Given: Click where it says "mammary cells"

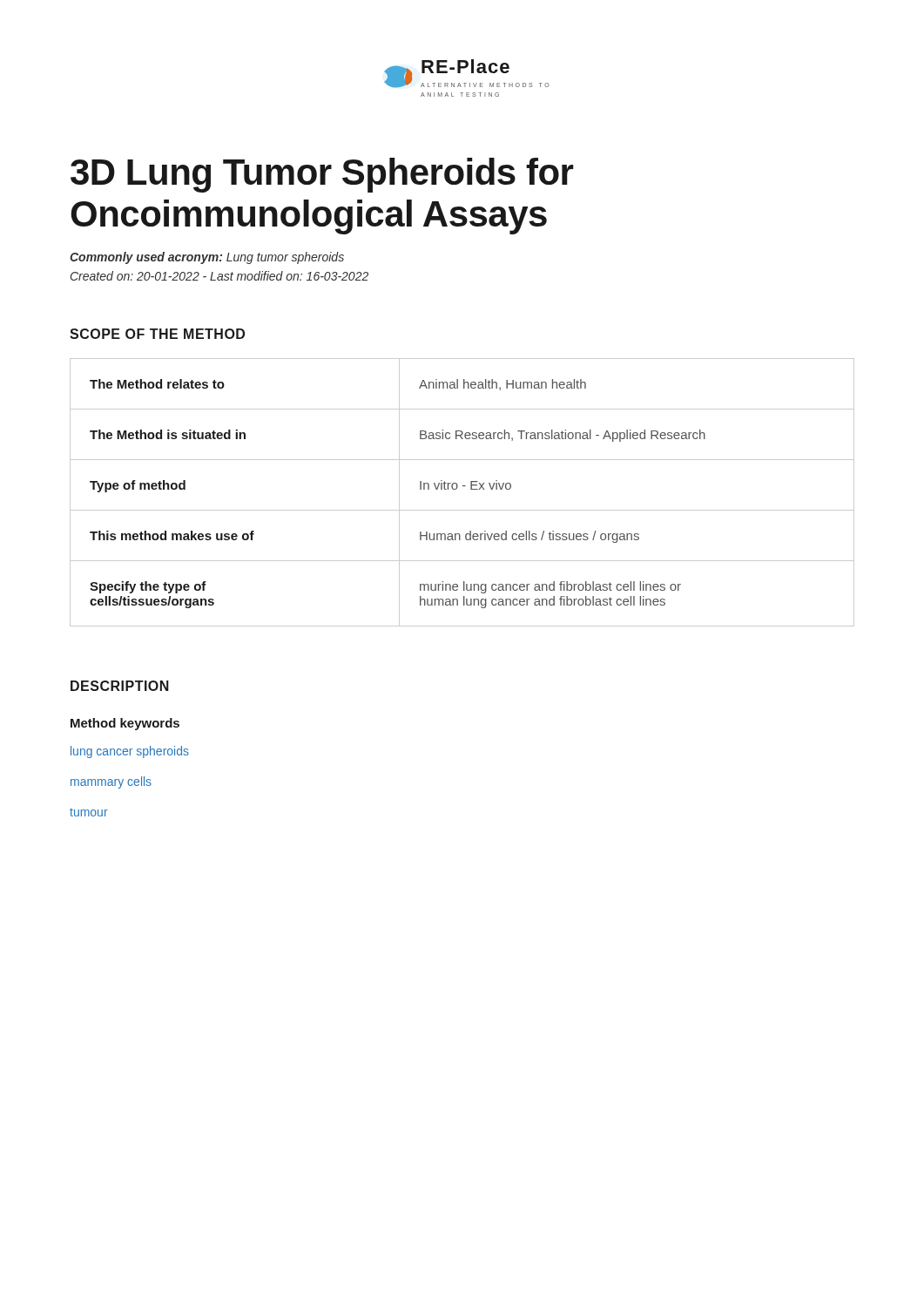Looking at the screenshot, I should tap(111, 782).
